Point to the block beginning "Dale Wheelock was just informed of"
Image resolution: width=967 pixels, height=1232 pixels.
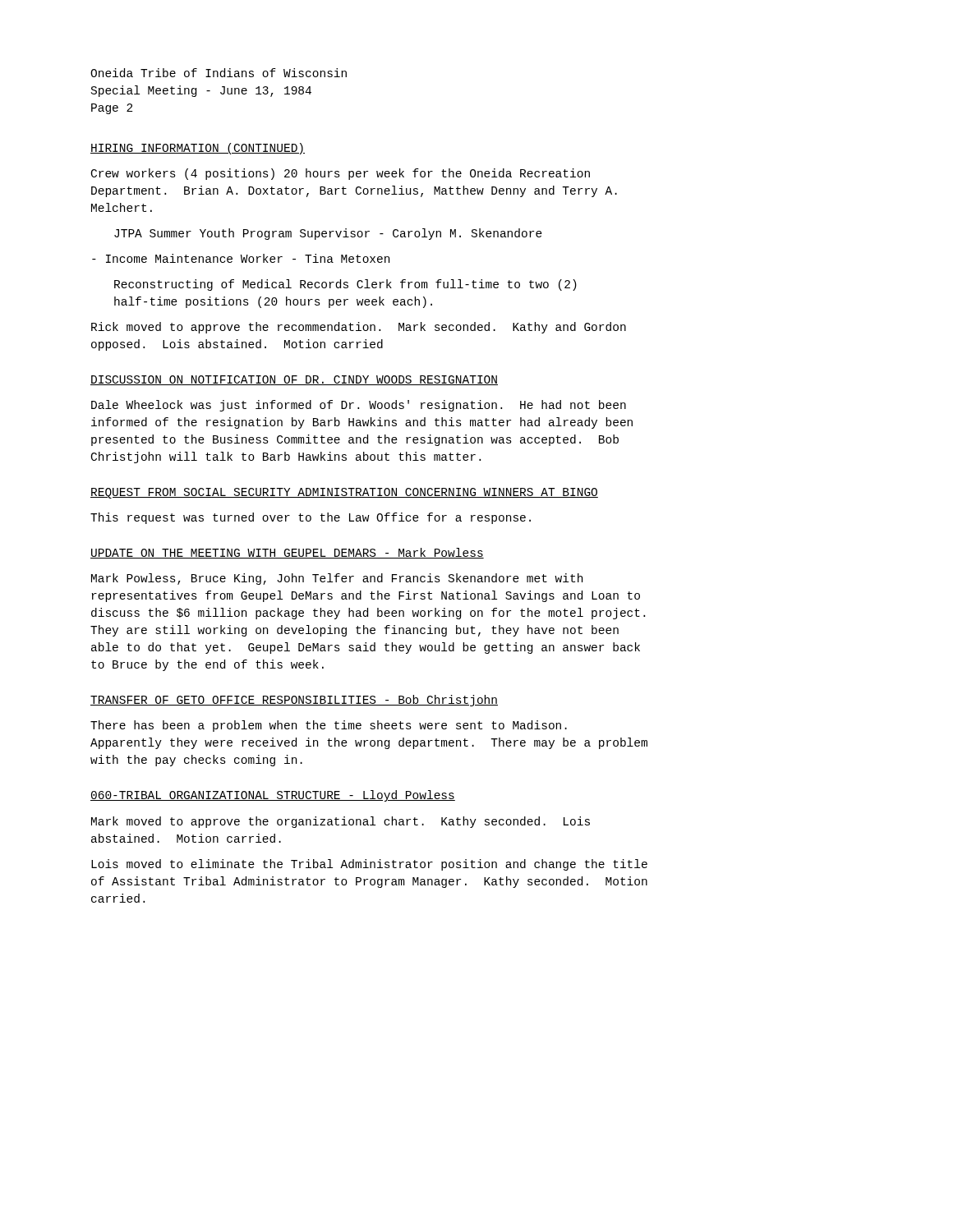(x=362, y=432)
